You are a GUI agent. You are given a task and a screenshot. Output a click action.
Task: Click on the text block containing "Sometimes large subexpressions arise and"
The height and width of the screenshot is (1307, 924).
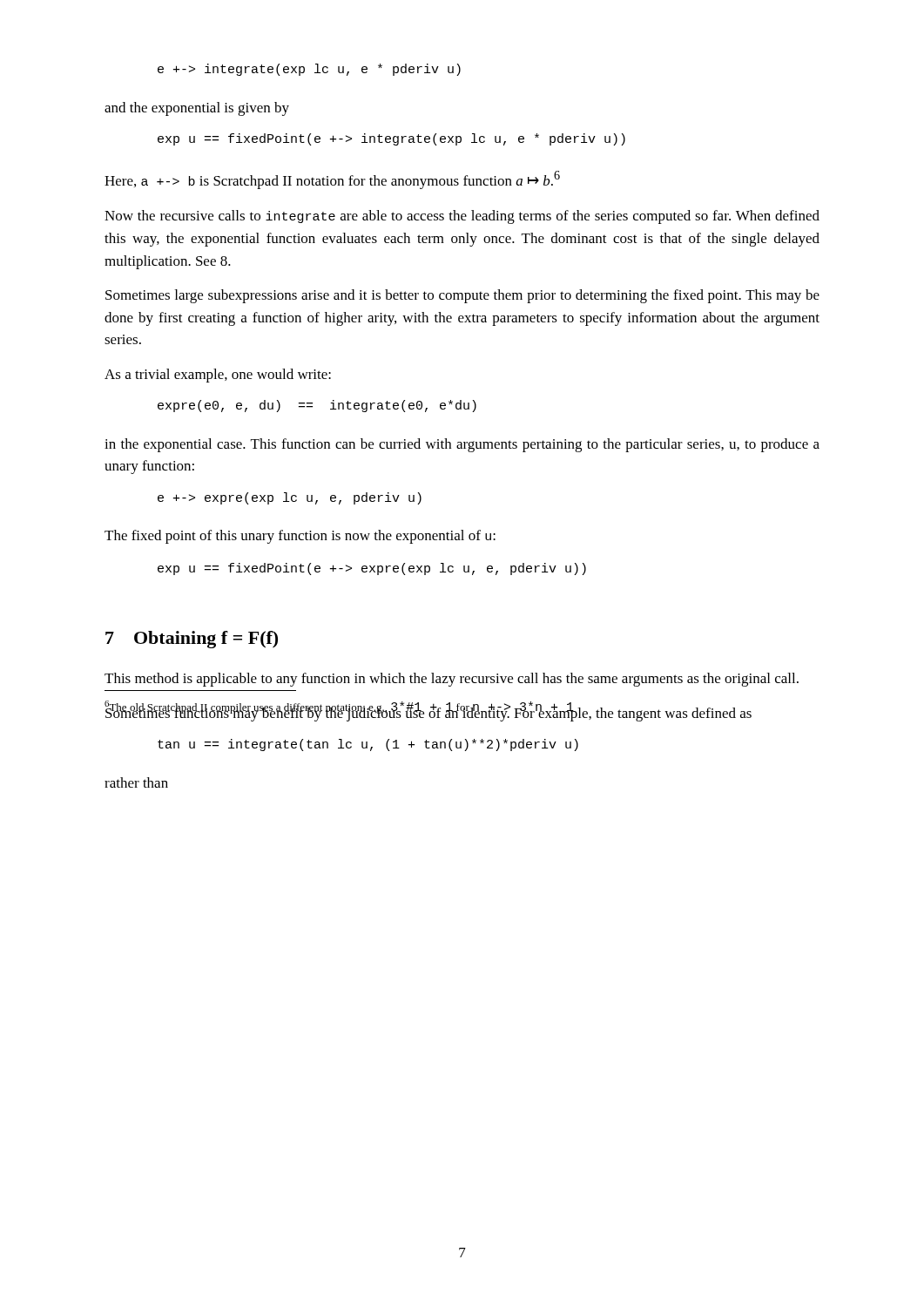coord(462,317)
